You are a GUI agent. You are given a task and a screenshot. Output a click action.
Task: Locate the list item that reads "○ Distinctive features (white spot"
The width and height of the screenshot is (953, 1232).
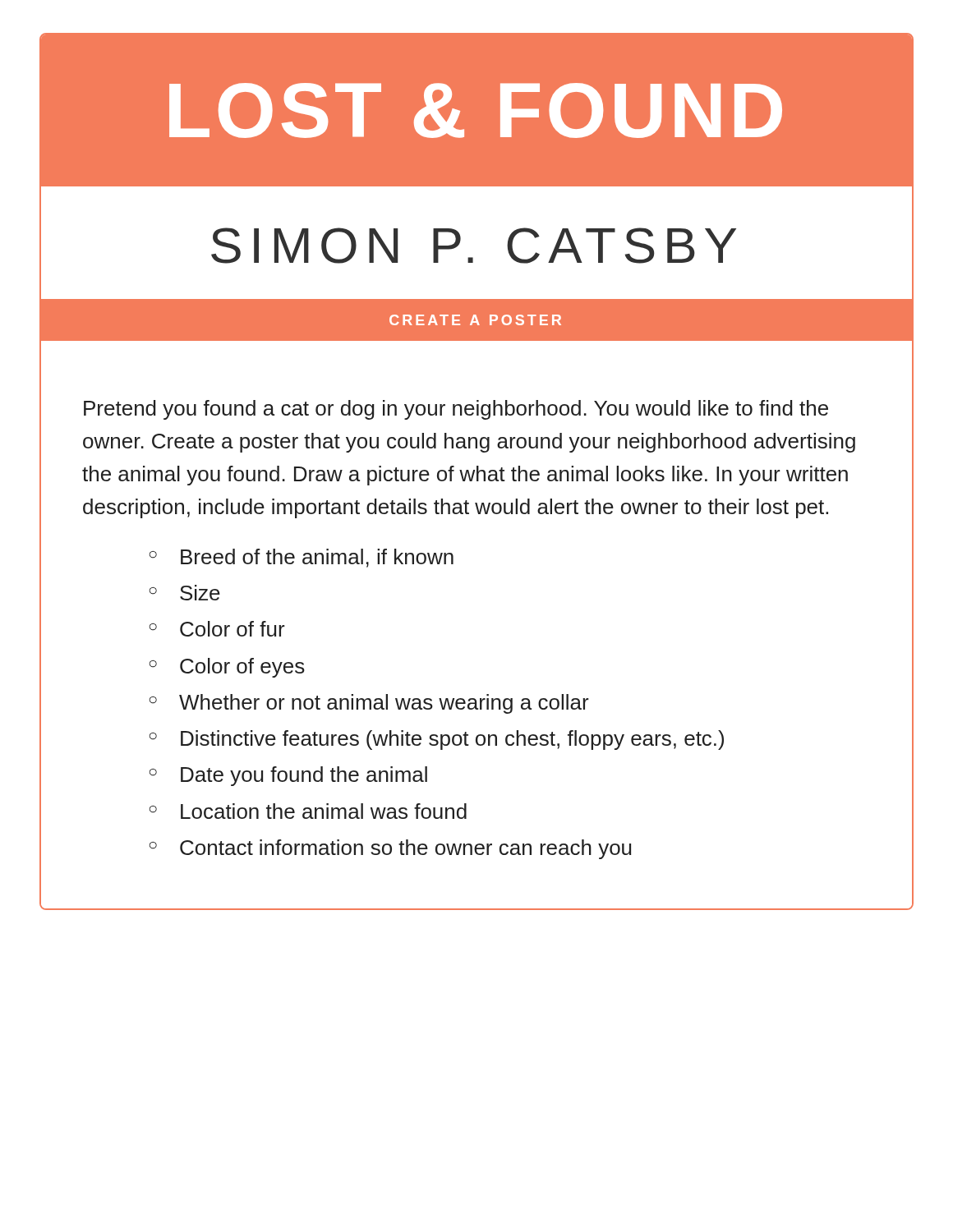tap(509, 739)
